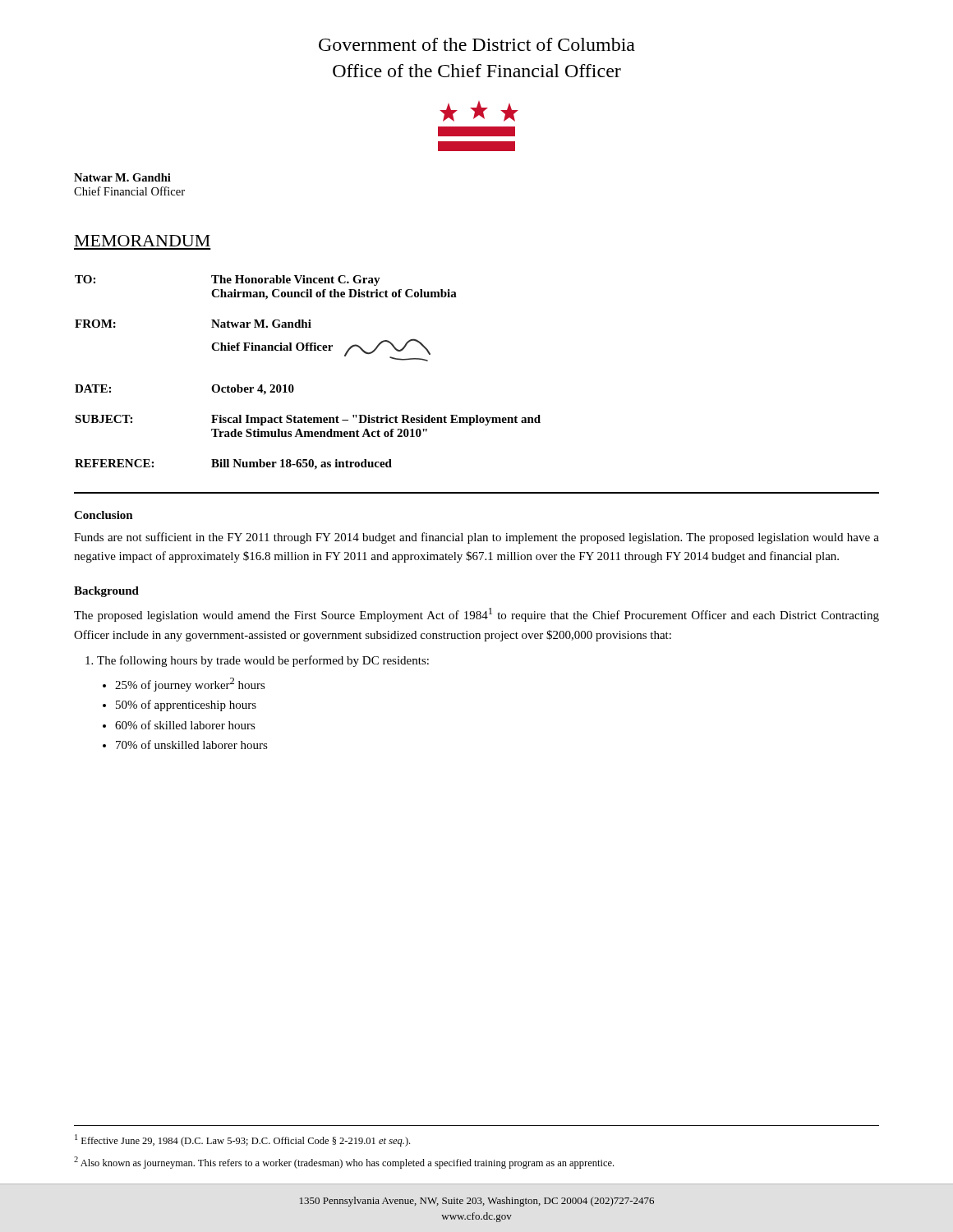The image size is (953, 1232).
Task: Click on the list item that says "60% of skilled laborer hours"
Action: [x=185, y=725]
